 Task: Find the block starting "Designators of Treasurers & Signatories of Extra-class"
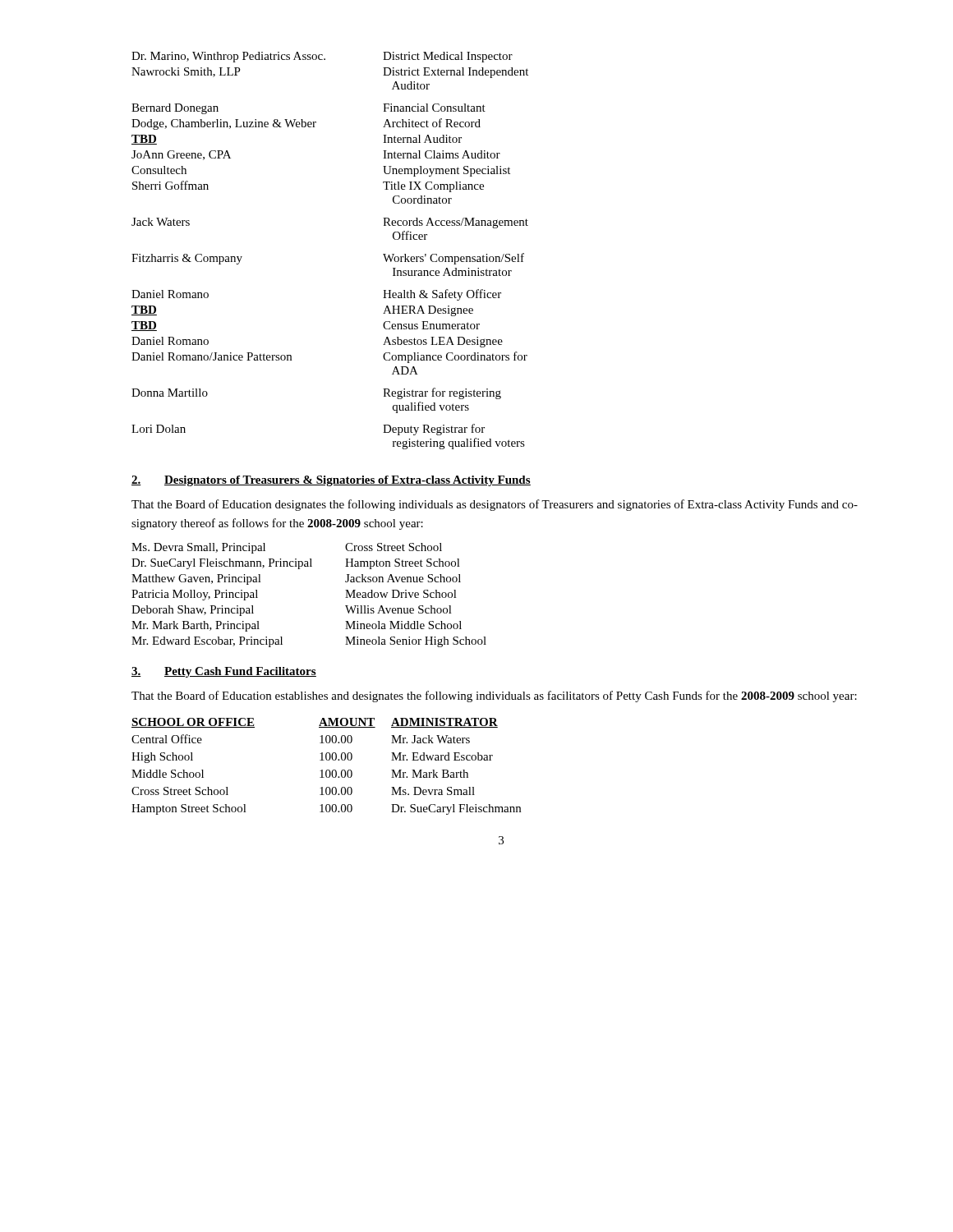pos(347,480)
